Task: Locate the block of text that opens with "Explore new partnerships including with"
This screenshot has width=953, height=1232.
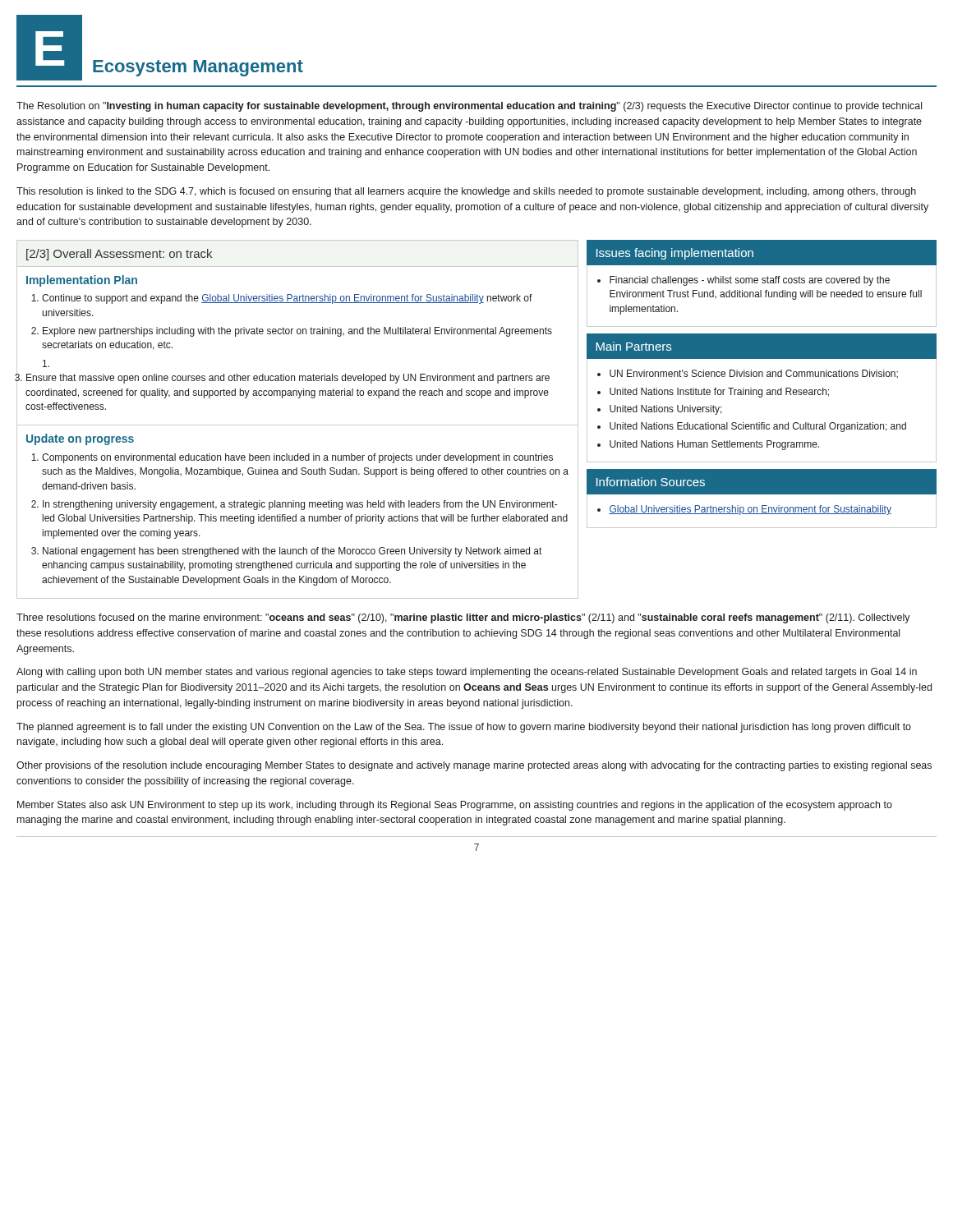Action: coord(297,338)
